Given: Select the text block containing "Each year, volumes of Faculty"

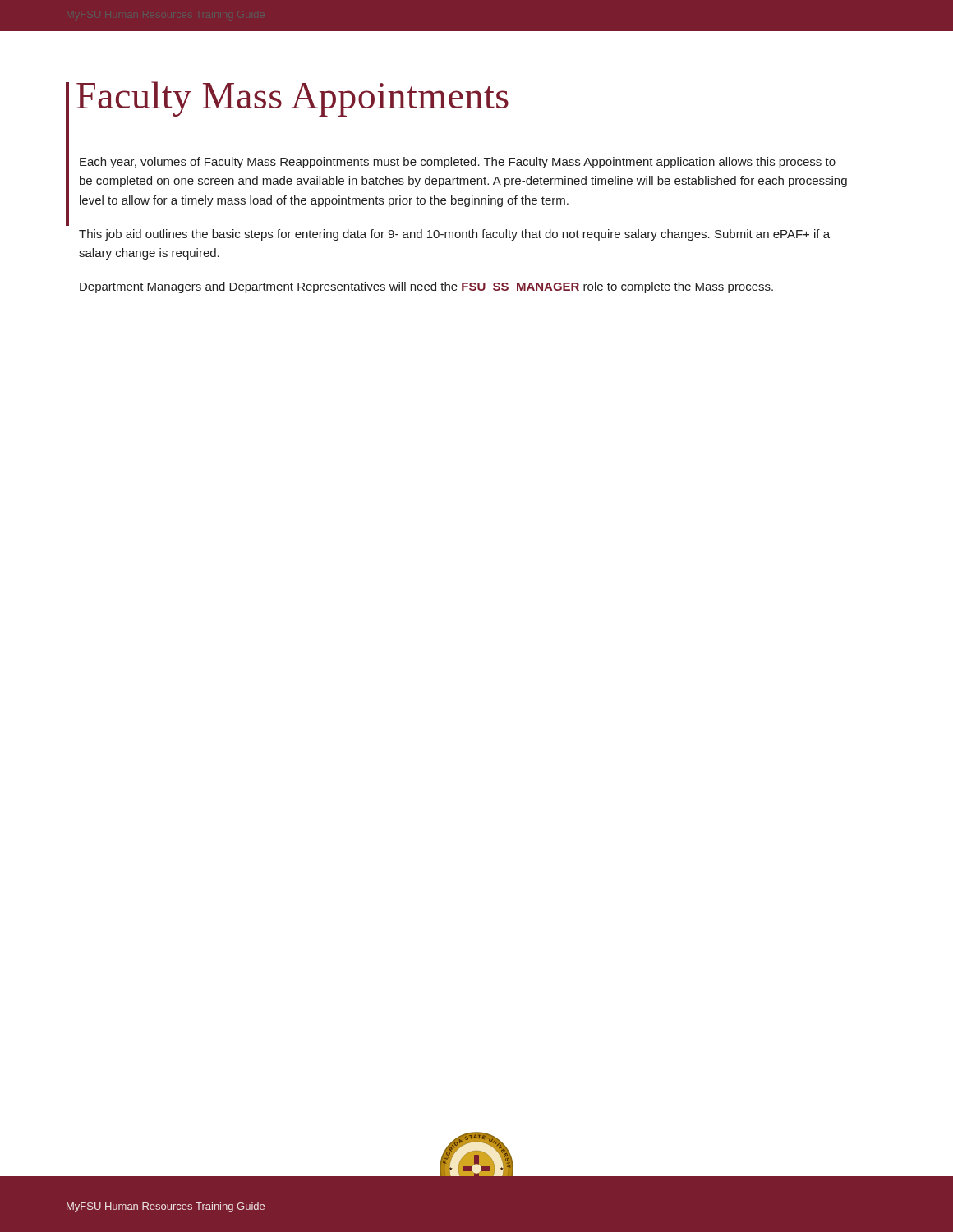Looking at the screenshot, I should click(x=465, y=181).
